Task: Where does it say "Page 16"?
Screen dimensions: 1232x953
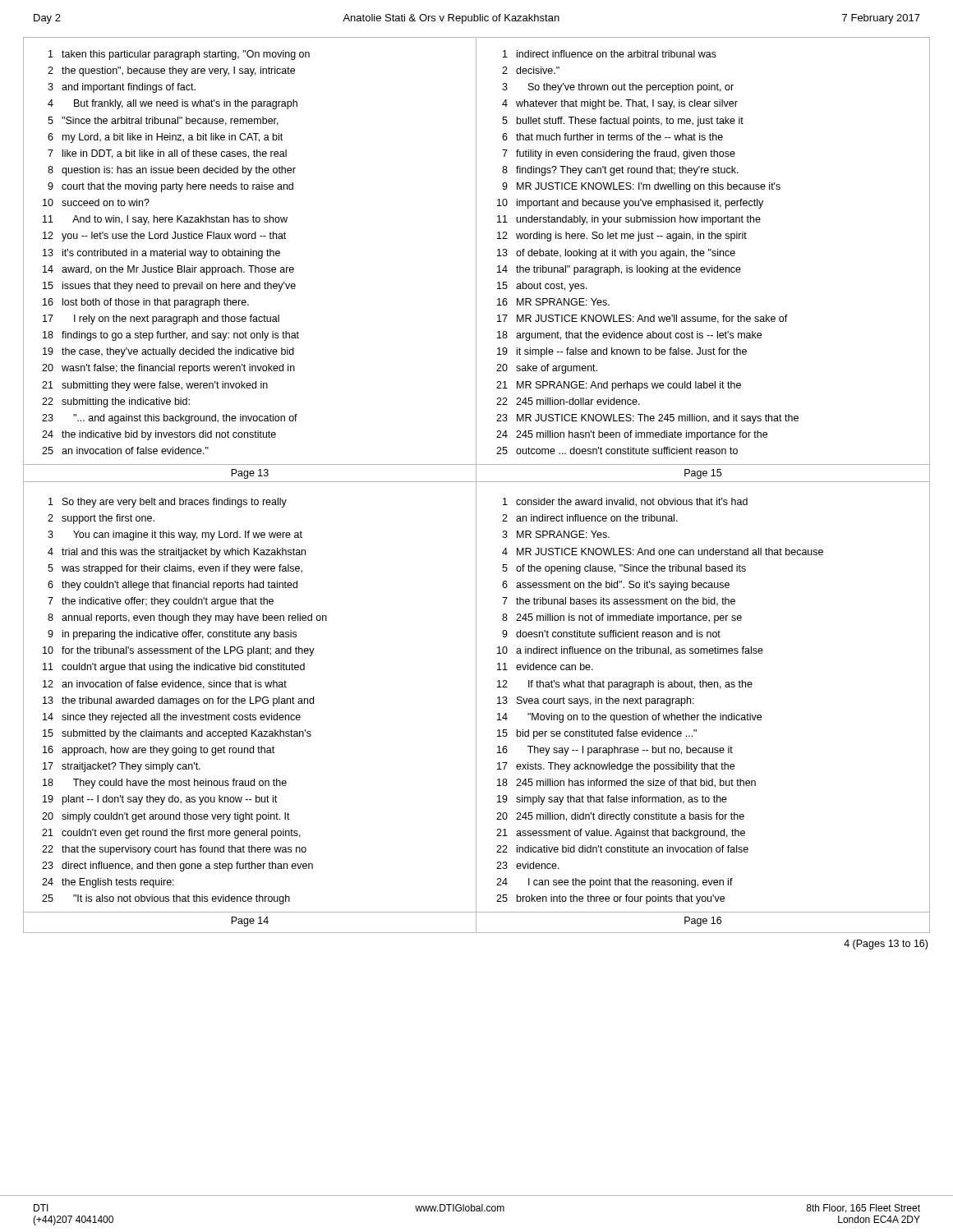Action: pos(703,921)
